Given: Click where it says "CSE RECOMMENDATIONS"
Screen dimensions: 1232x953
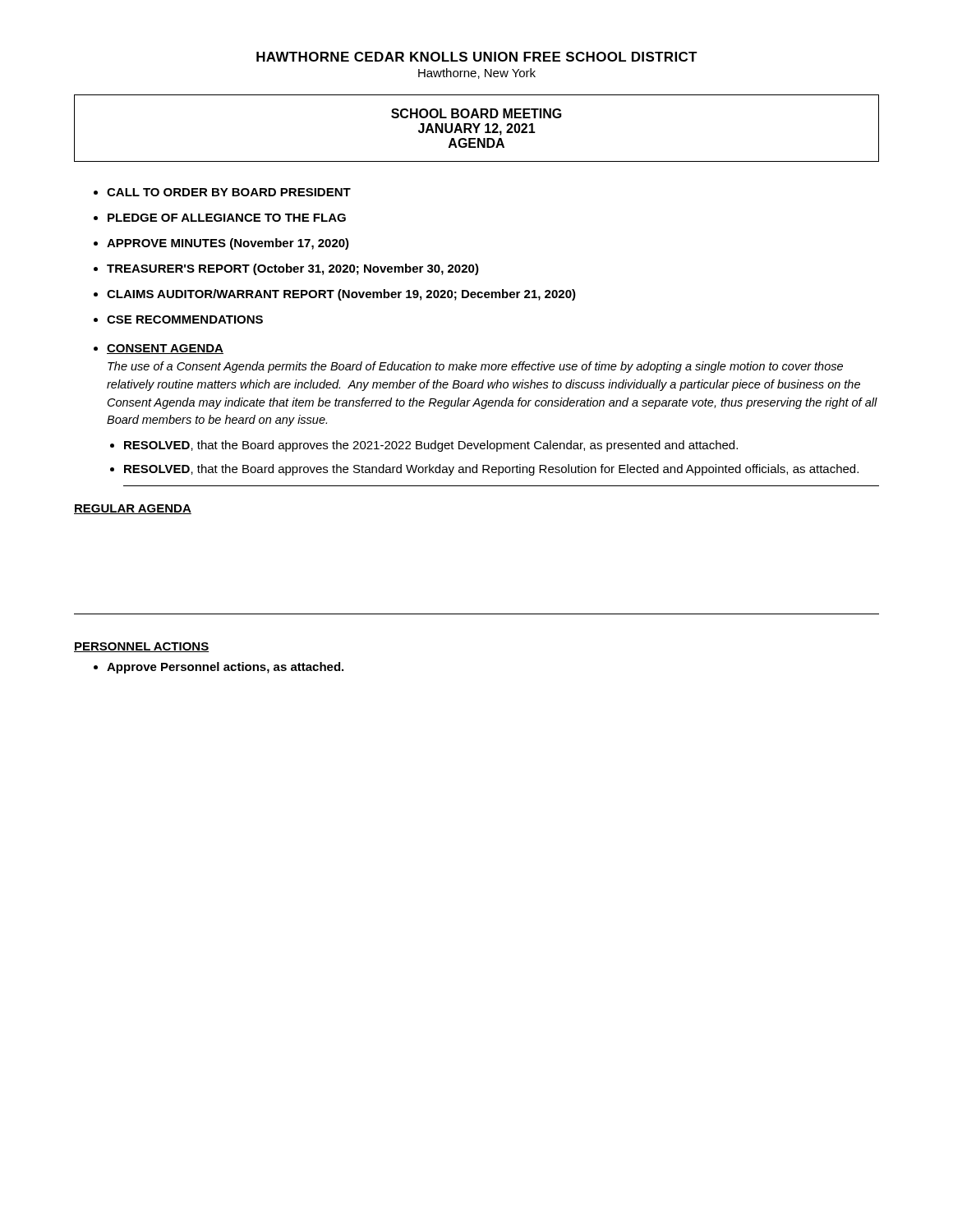Looking at the screenshot, I should (x=185, y=319).
